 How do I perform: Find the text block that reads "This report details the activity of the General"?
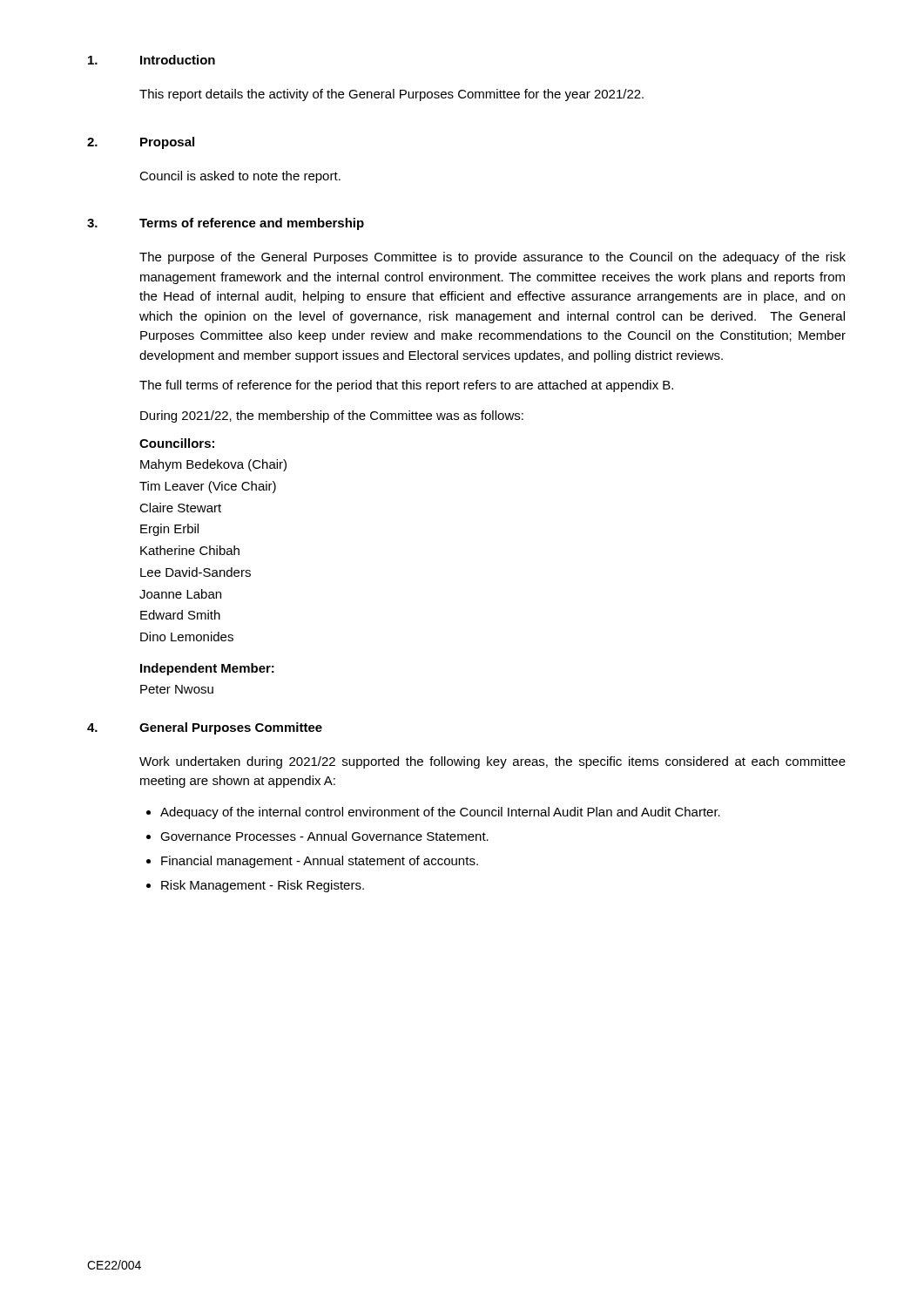392,94
